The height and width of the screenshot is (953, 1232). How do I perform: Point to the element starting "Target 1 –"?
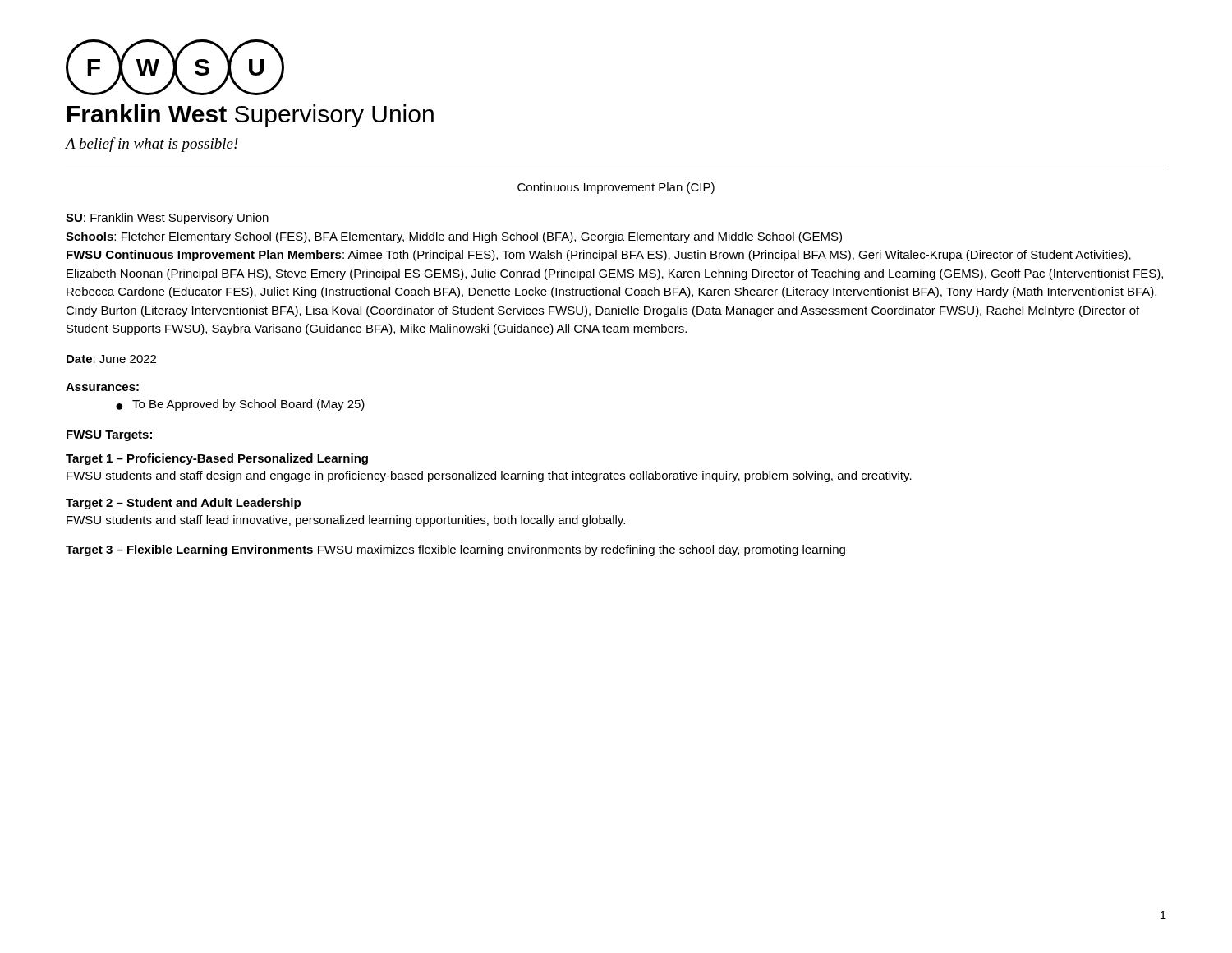(x=217, y=458)
